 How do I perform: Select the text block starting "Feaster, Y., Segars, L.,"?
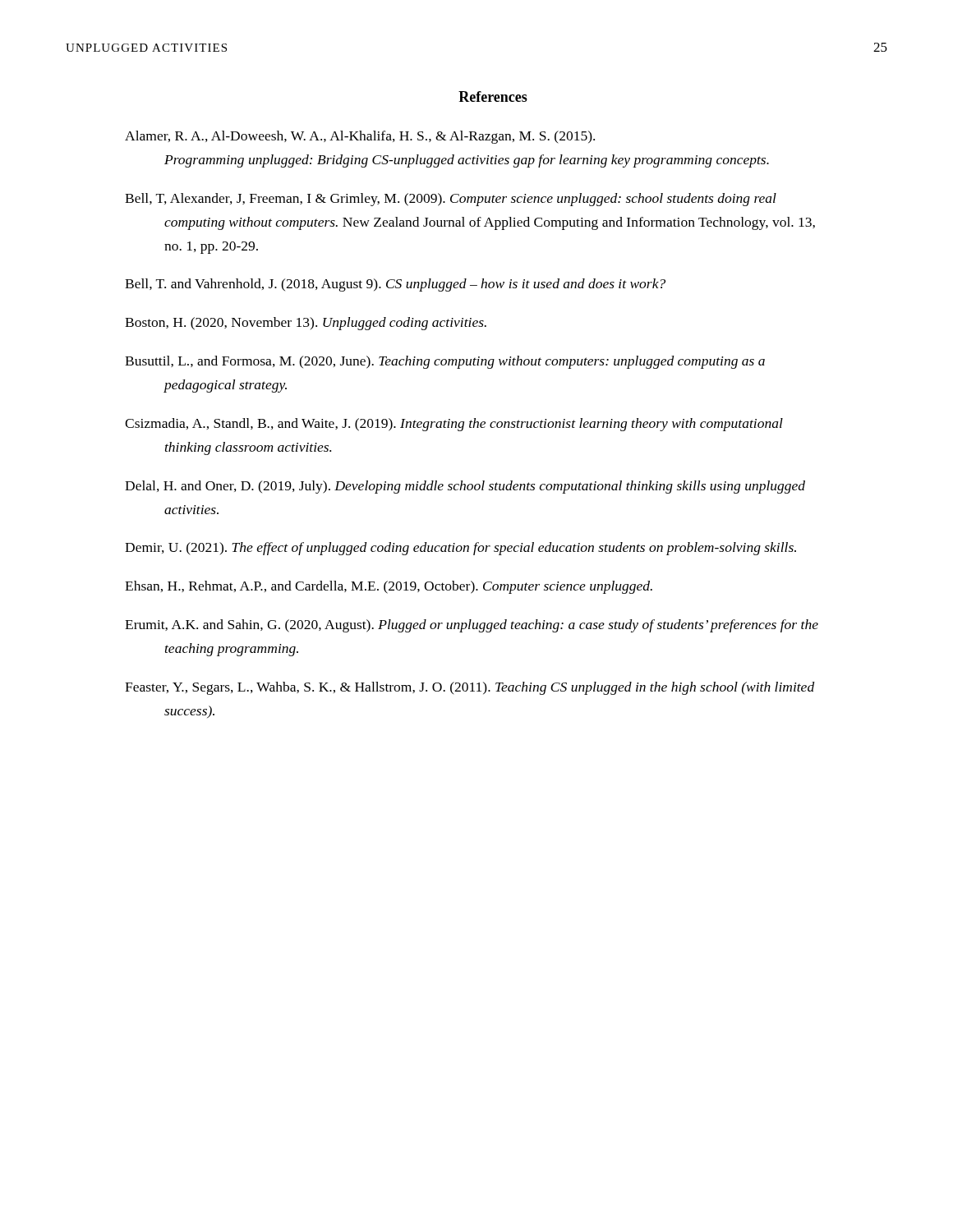pyautogui.click(x=493, y=699)
